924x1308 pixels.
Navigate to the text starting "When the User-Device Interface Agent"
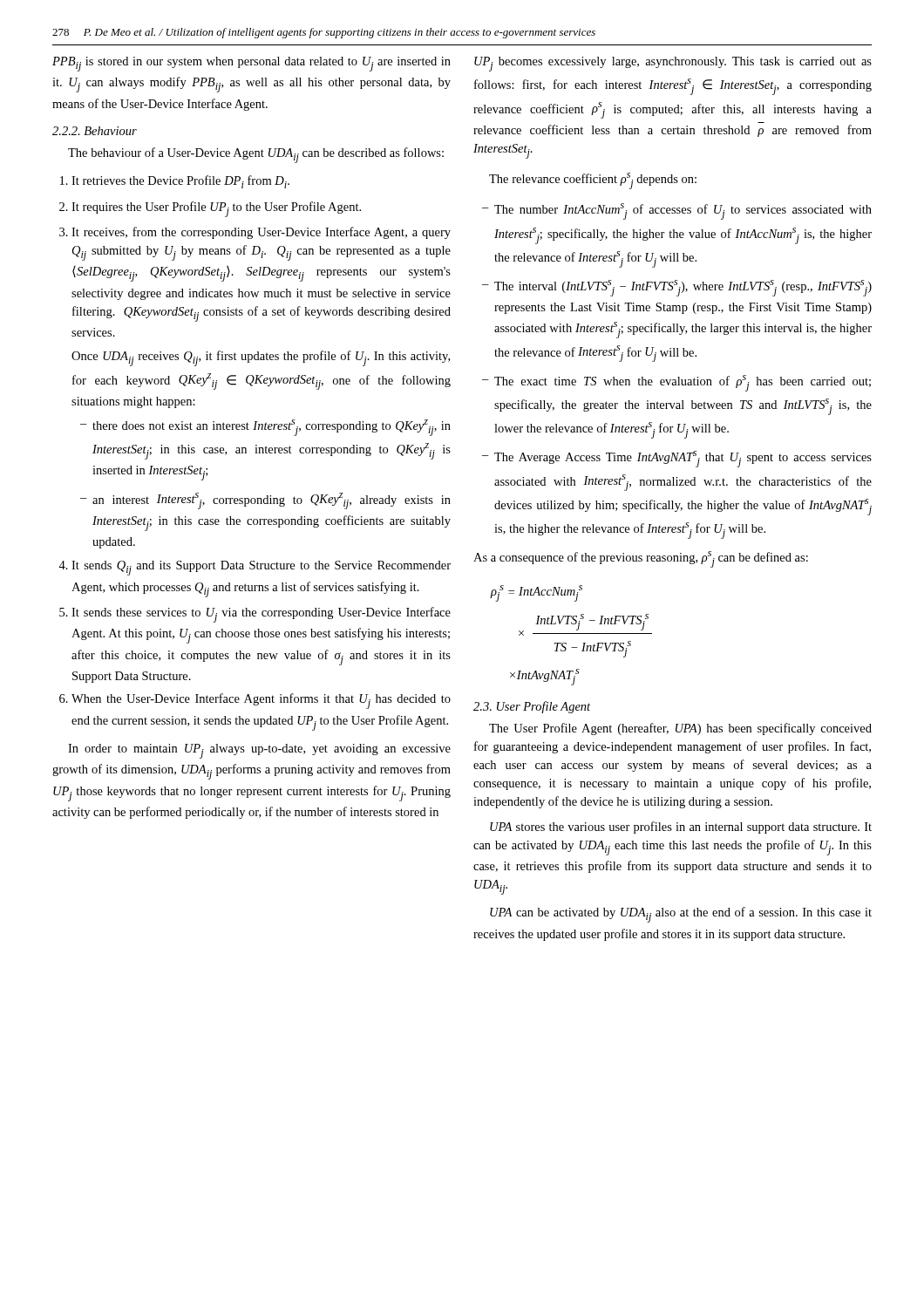pos(261,711)
